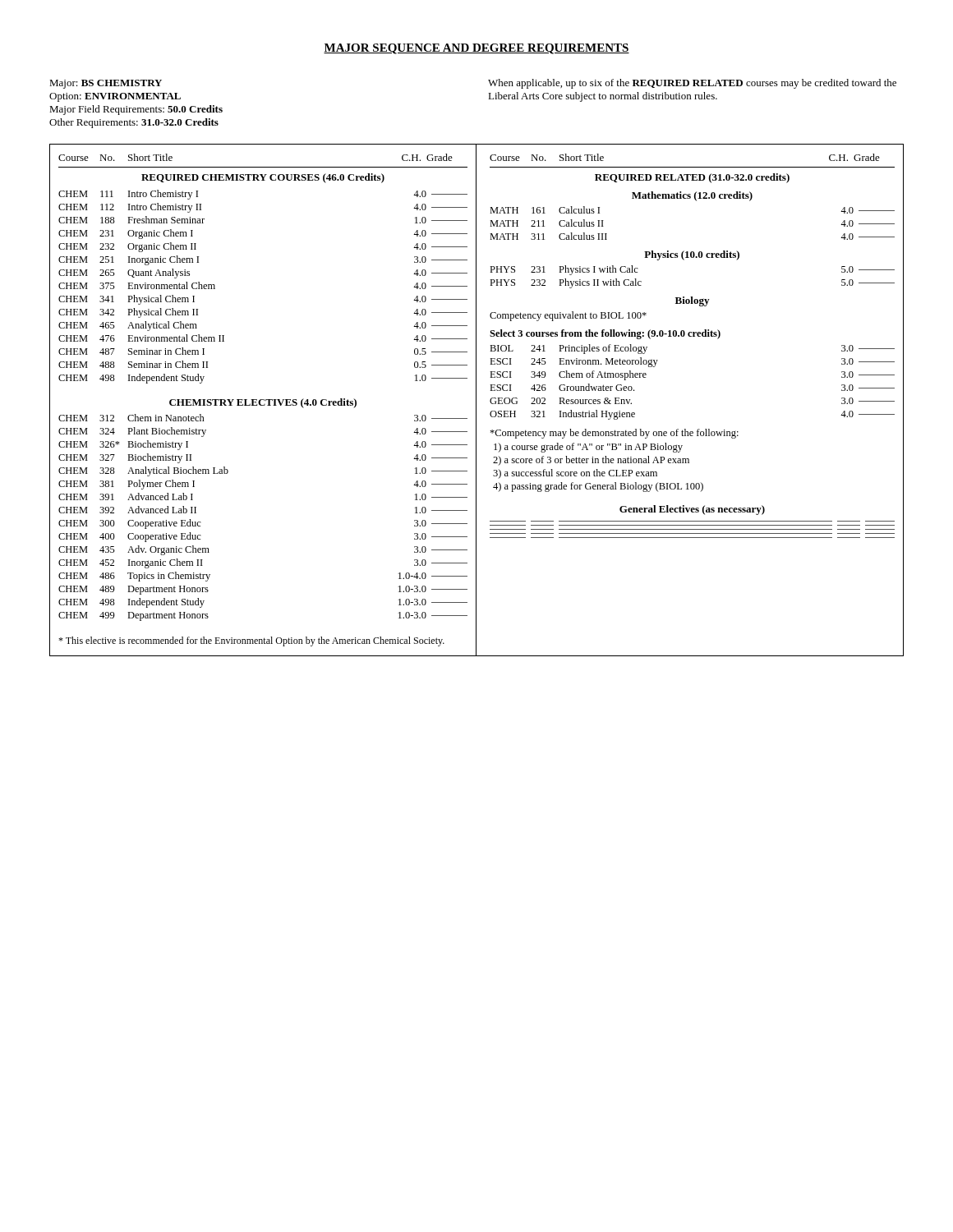Click on the passage starting "2) a score of"
953x1232 pixels.
pyautogui.click(x=591, y=460)
